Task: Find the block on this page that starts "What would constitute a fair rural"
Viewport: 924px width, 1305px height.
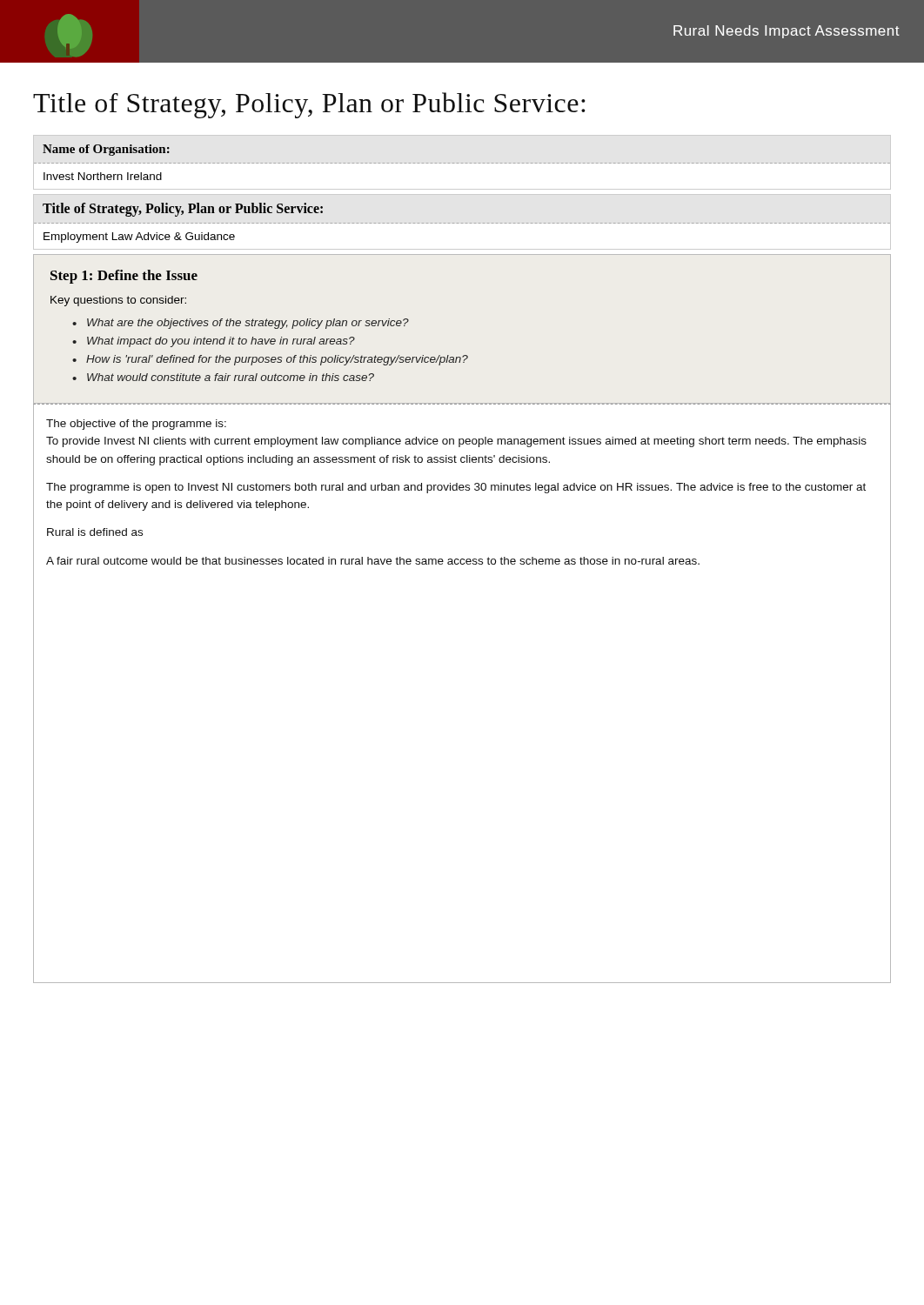Action: pos(224,377)
